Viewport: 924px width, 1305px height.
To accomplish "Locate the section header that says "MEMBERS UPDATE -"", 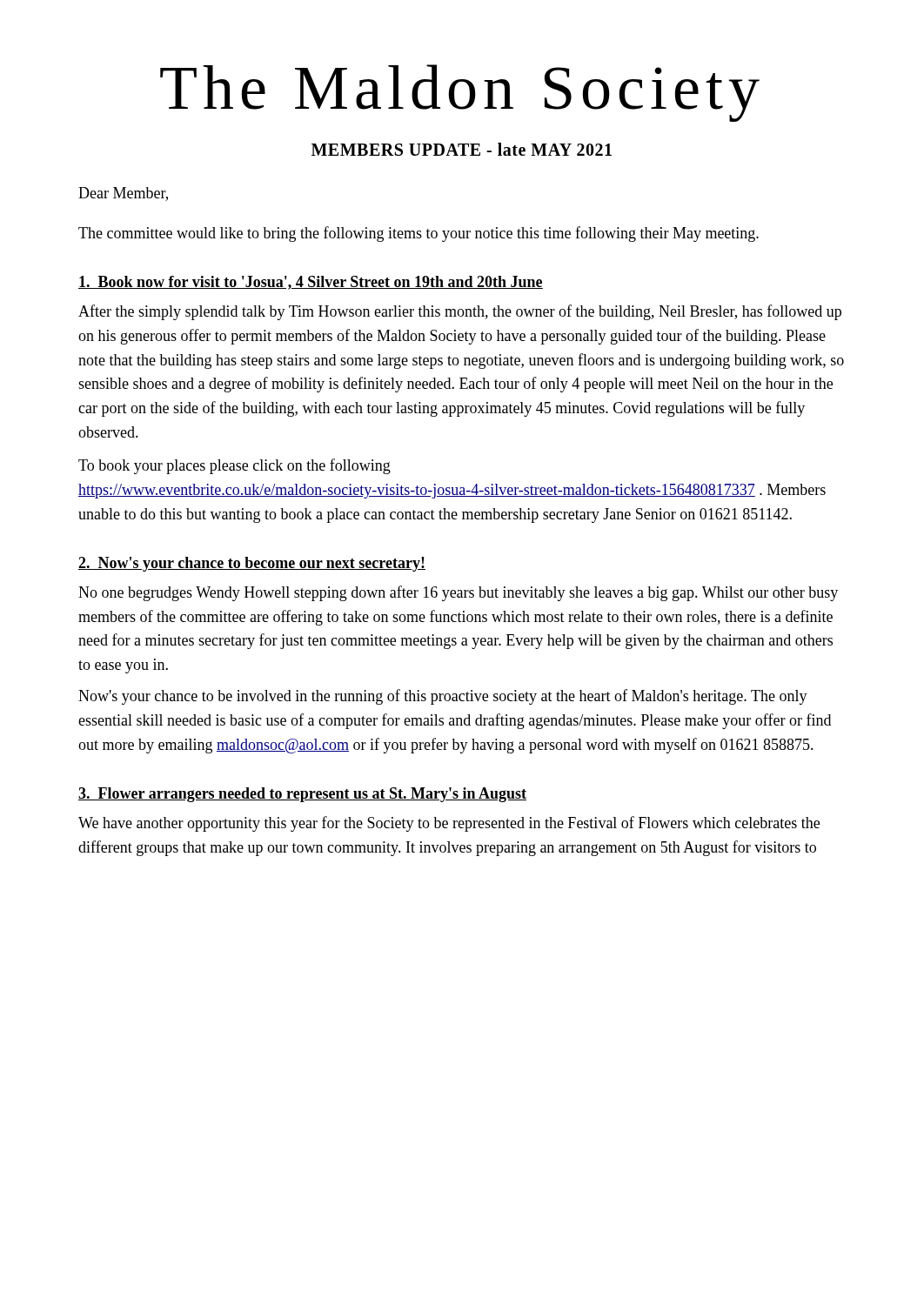I will tap(462, 150).
